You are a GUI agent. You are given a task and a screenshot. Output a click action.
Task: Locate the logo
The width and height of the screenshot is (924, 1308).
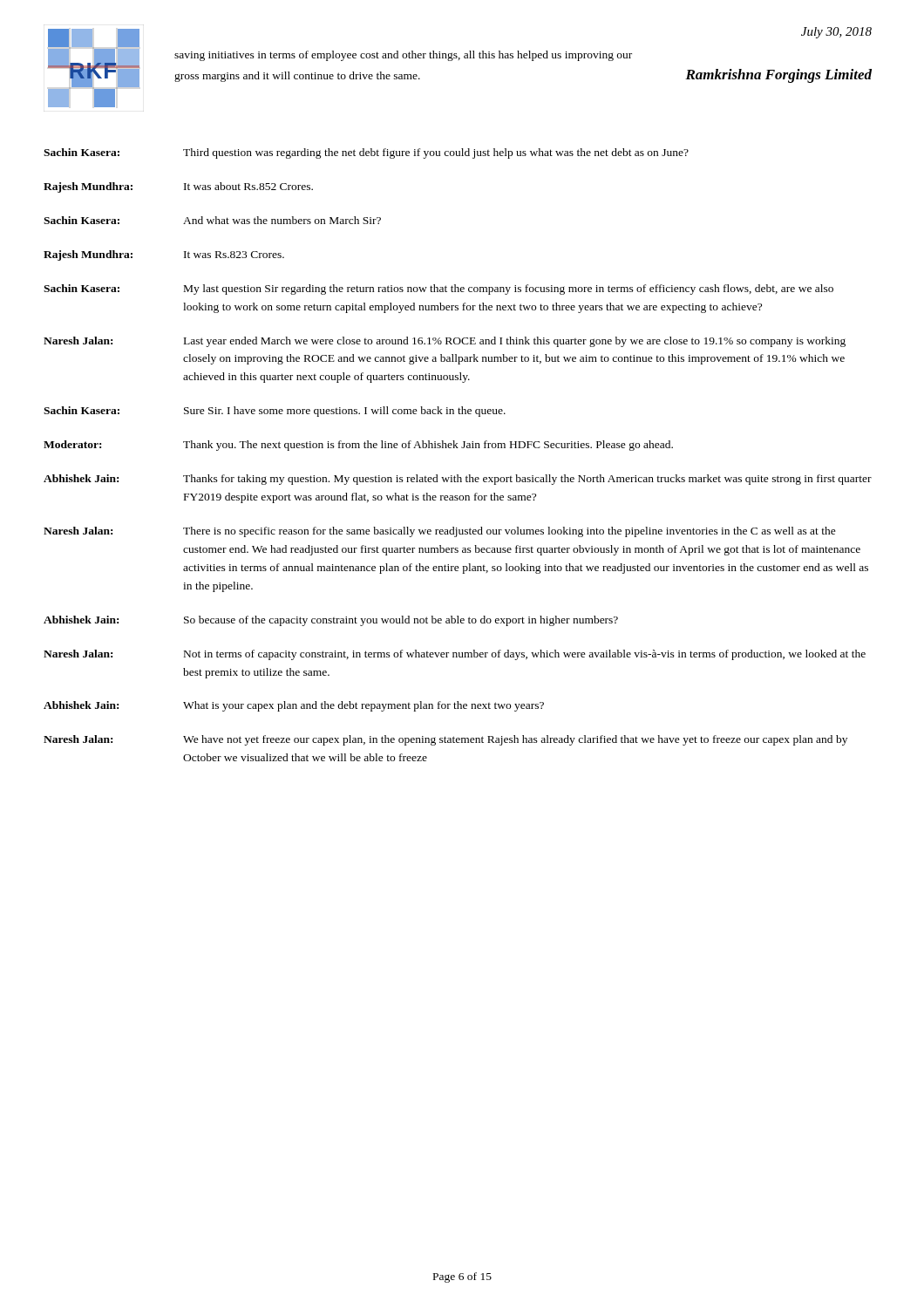[100, 70]
